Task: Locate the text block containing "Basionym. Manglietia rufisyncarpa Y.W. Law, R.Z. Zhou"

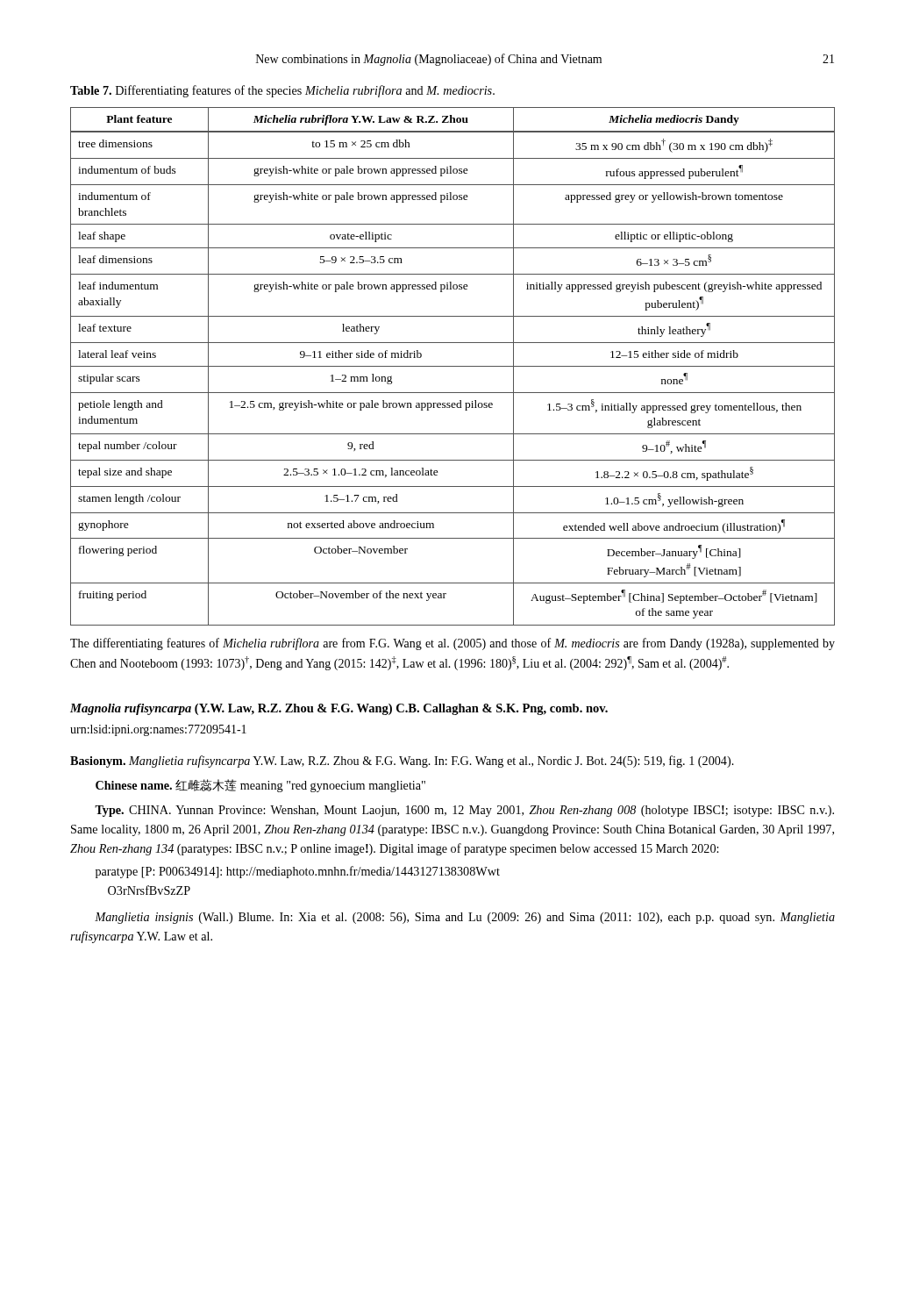Action: pyautogui.click(x=402, y=760)
